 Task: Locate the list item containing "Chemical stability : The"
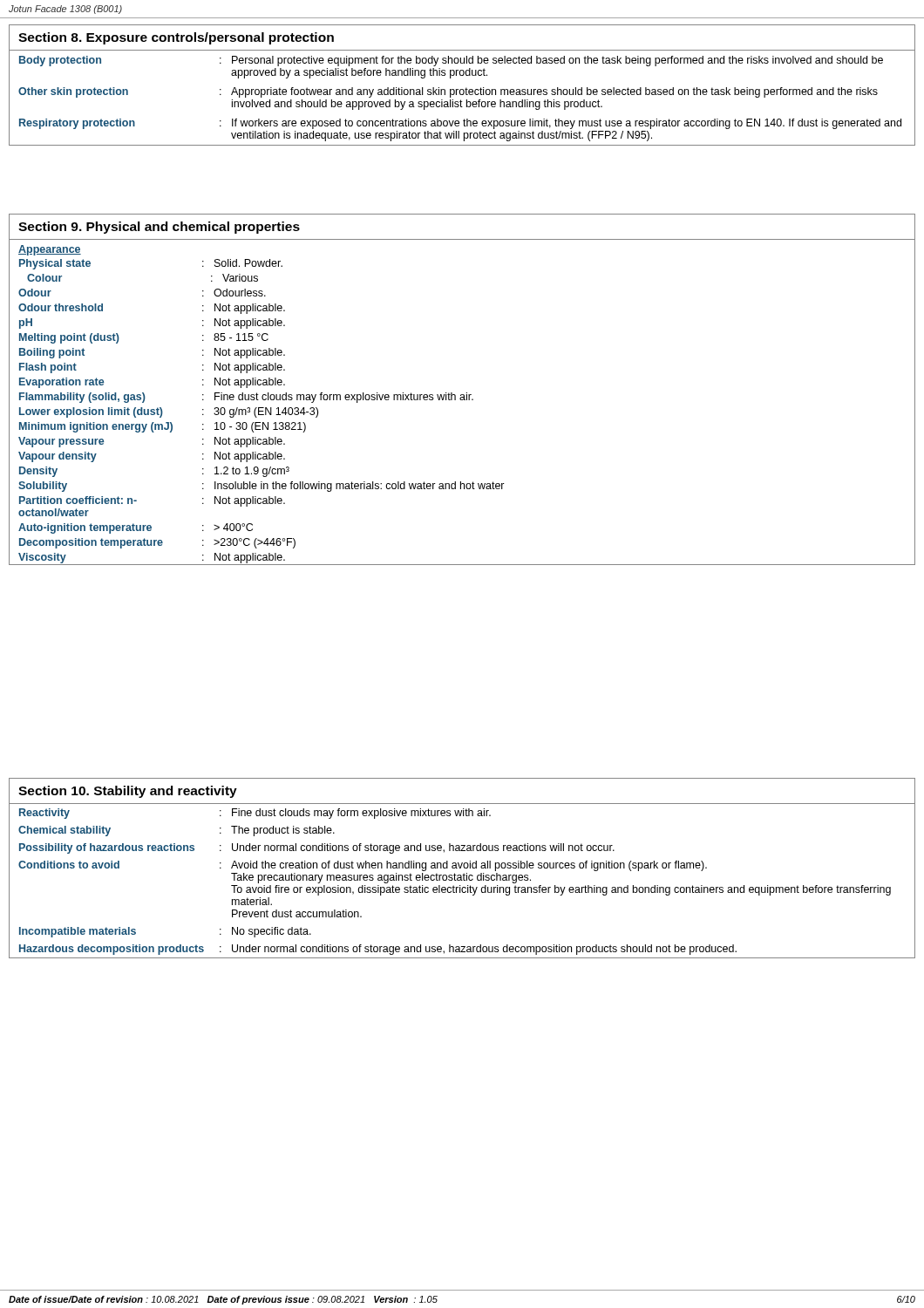59,831
